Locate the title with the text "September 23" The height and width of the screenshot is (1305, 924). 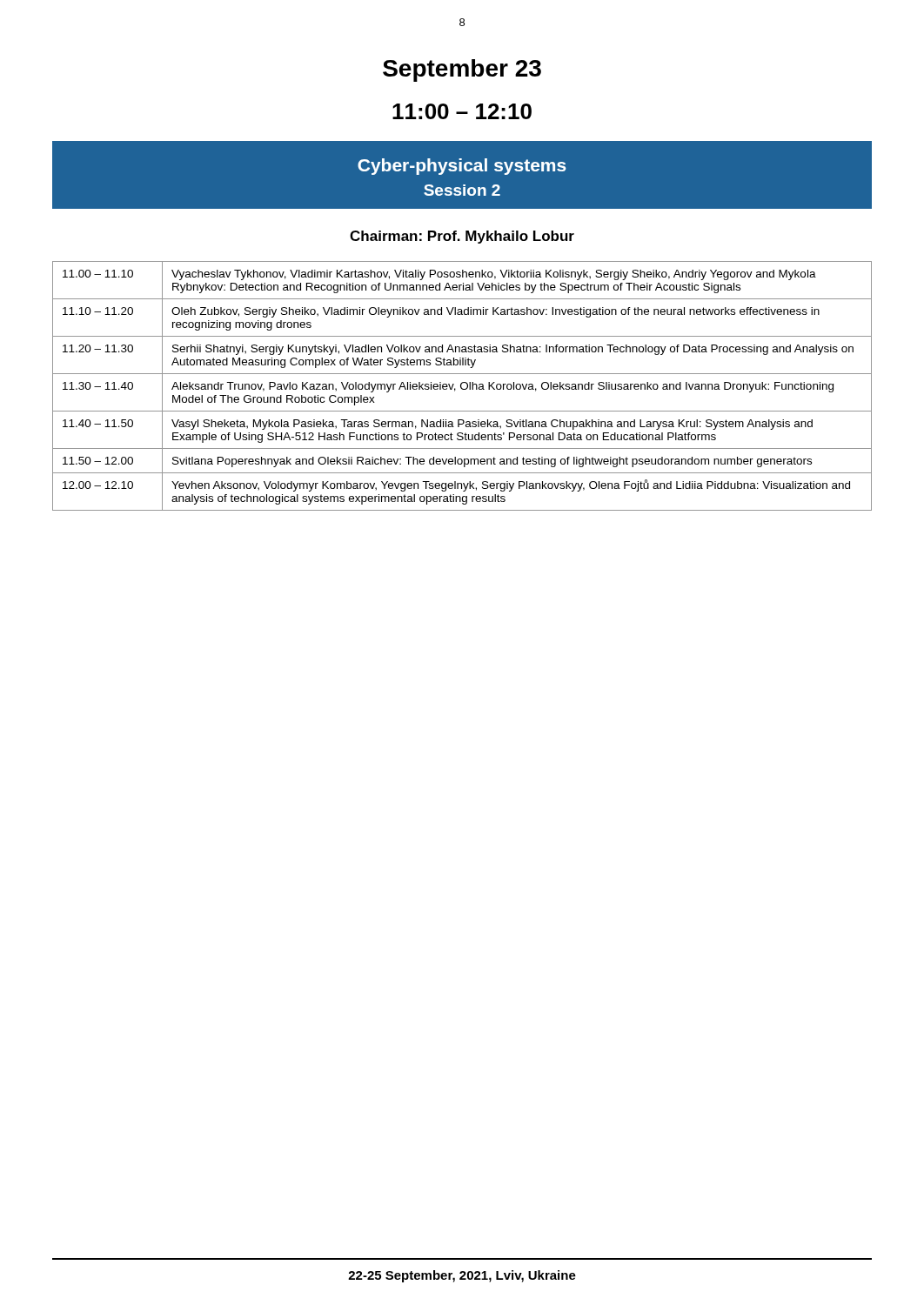tap(462, 68)
